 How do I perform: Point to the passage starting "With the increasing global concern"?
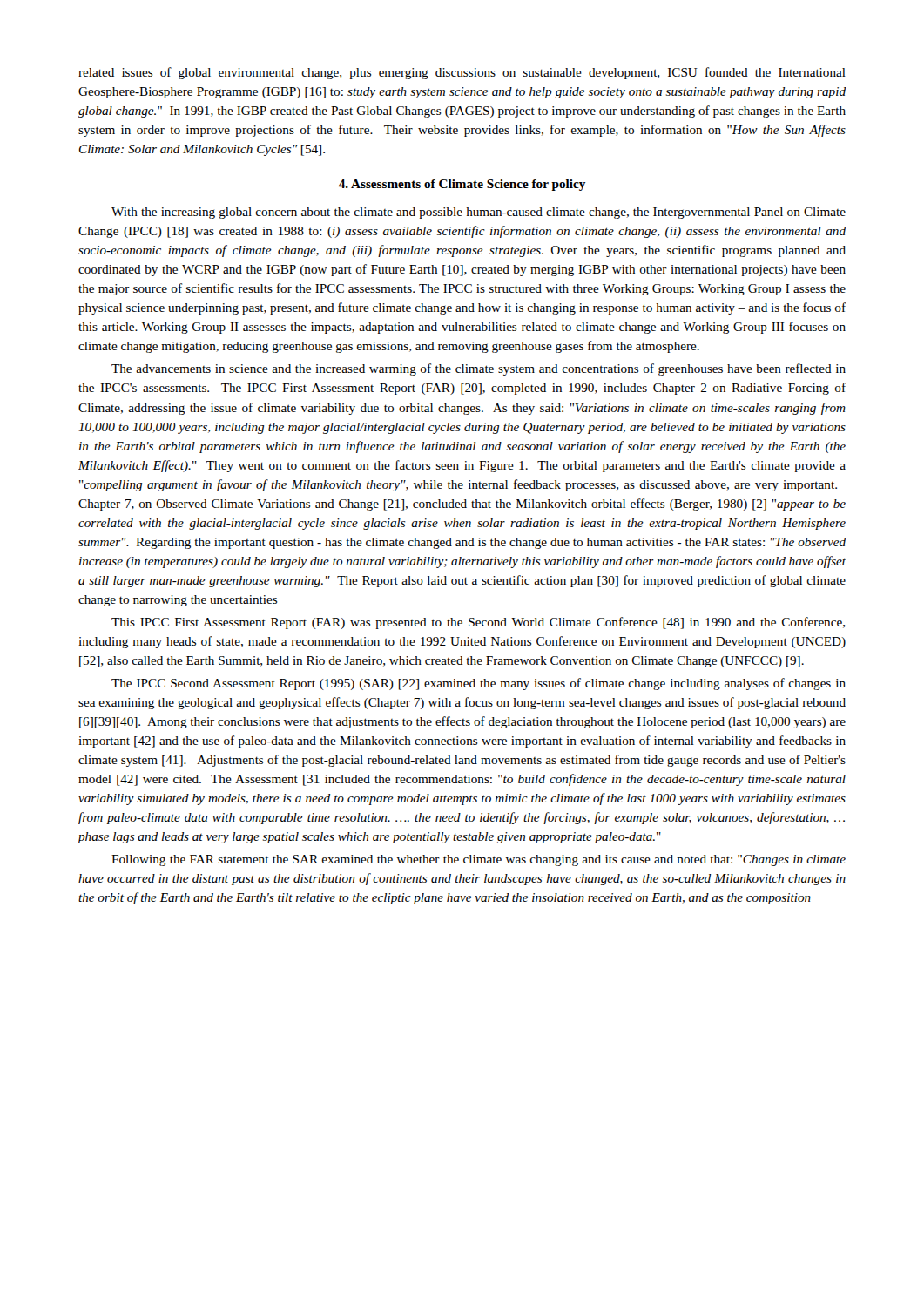(462, 279)
